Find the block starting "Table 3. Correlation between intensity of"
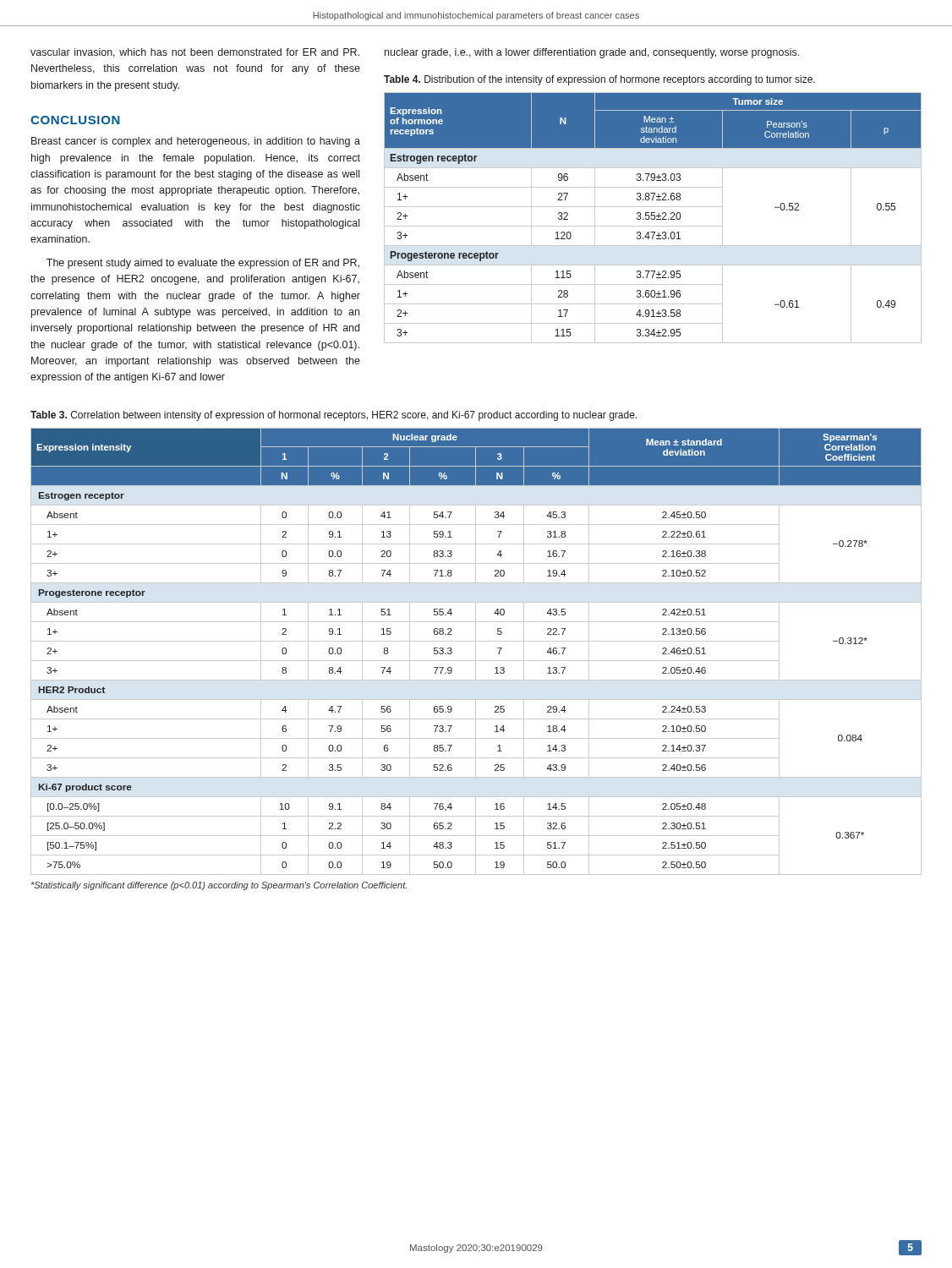952x1268 pixels. (334, 415)
